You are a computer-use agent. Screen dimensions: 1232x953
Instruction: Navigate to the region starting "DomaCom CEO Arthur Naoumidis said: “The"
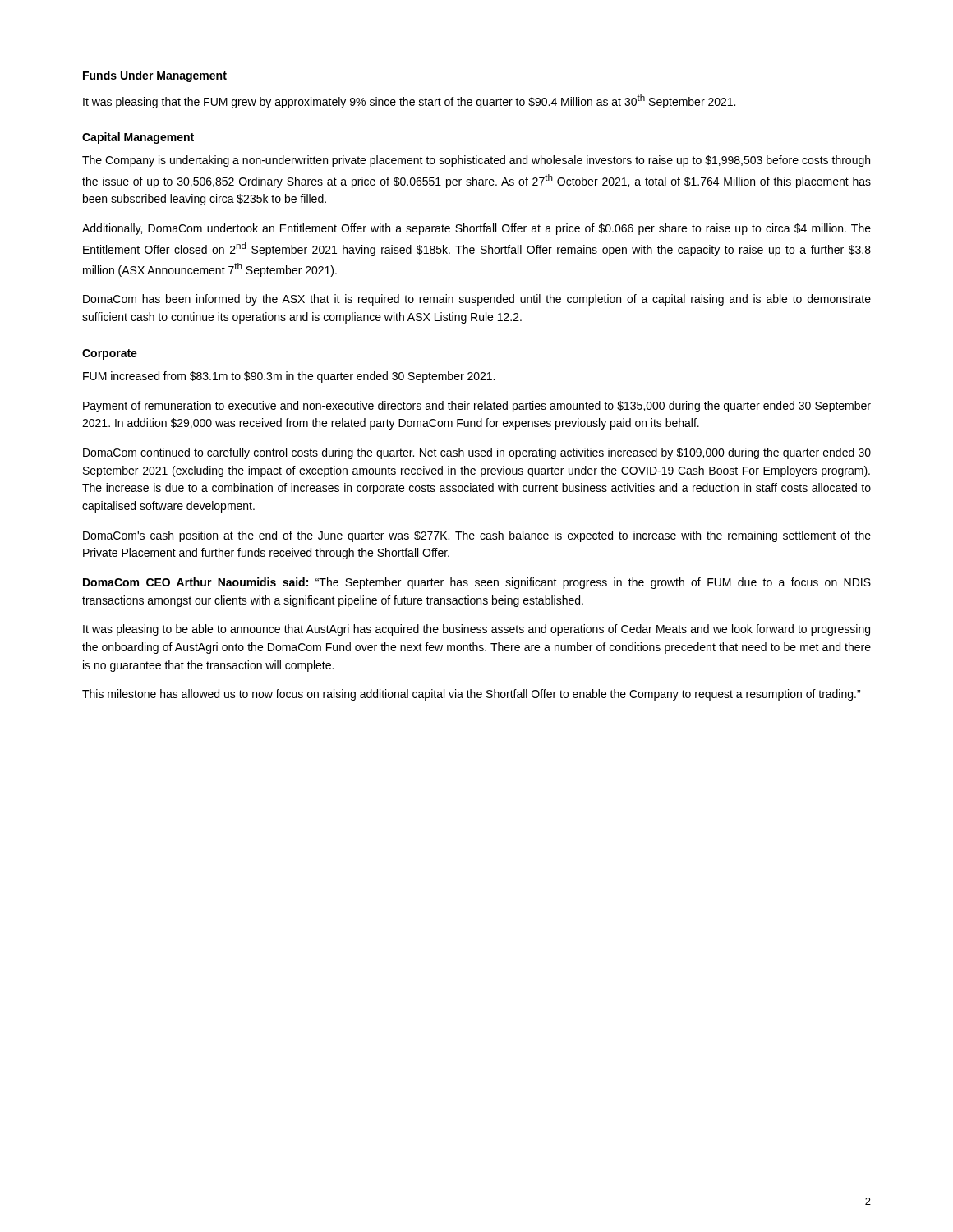click(x=476, y=591)
